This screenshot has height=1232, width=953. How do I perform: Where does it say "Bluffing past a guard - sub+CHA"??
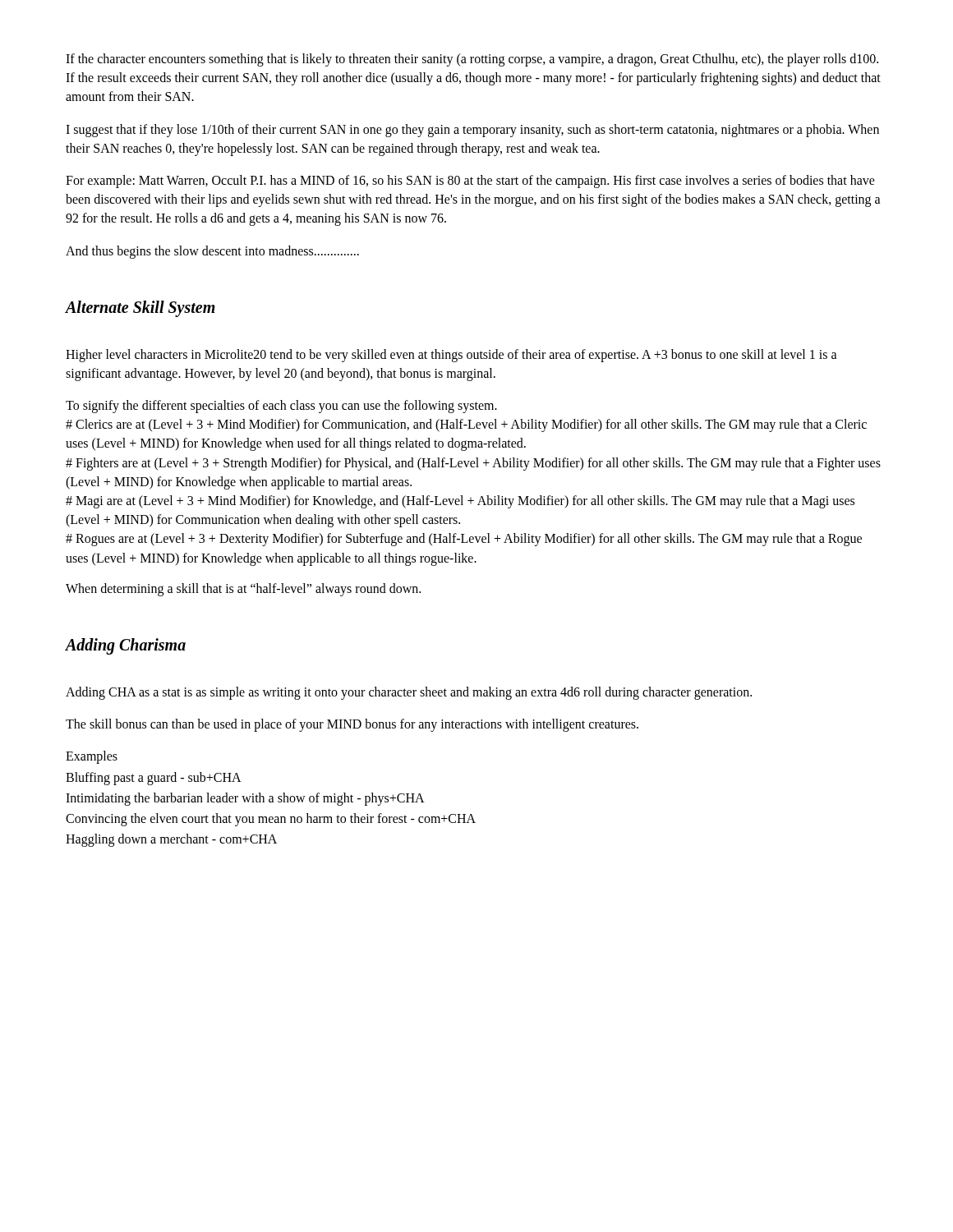[x=153, y=777]
